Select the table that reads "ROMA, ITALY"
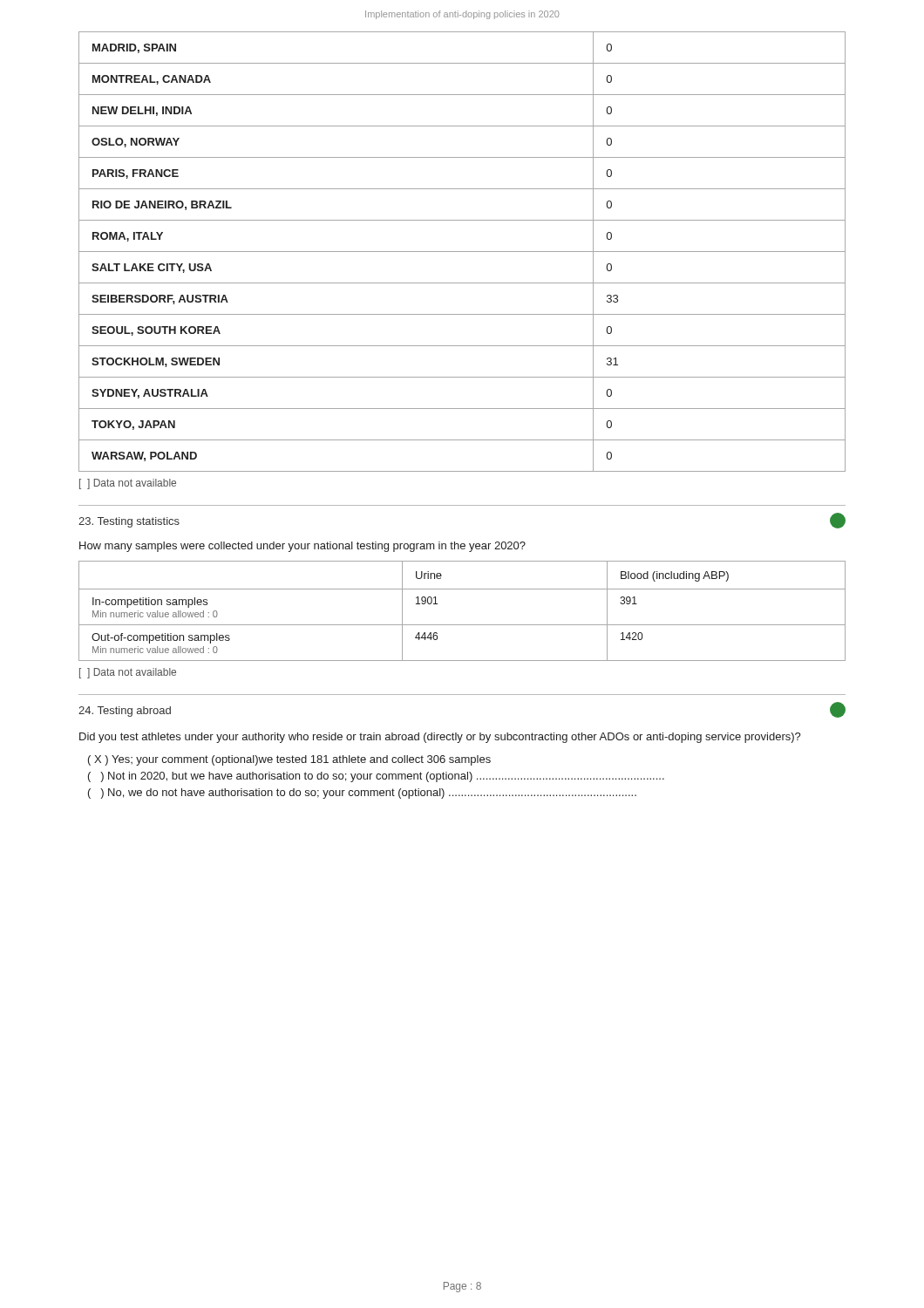This screenshot has height=1308, width=924. pyautogui.click(x=462, y=252)
